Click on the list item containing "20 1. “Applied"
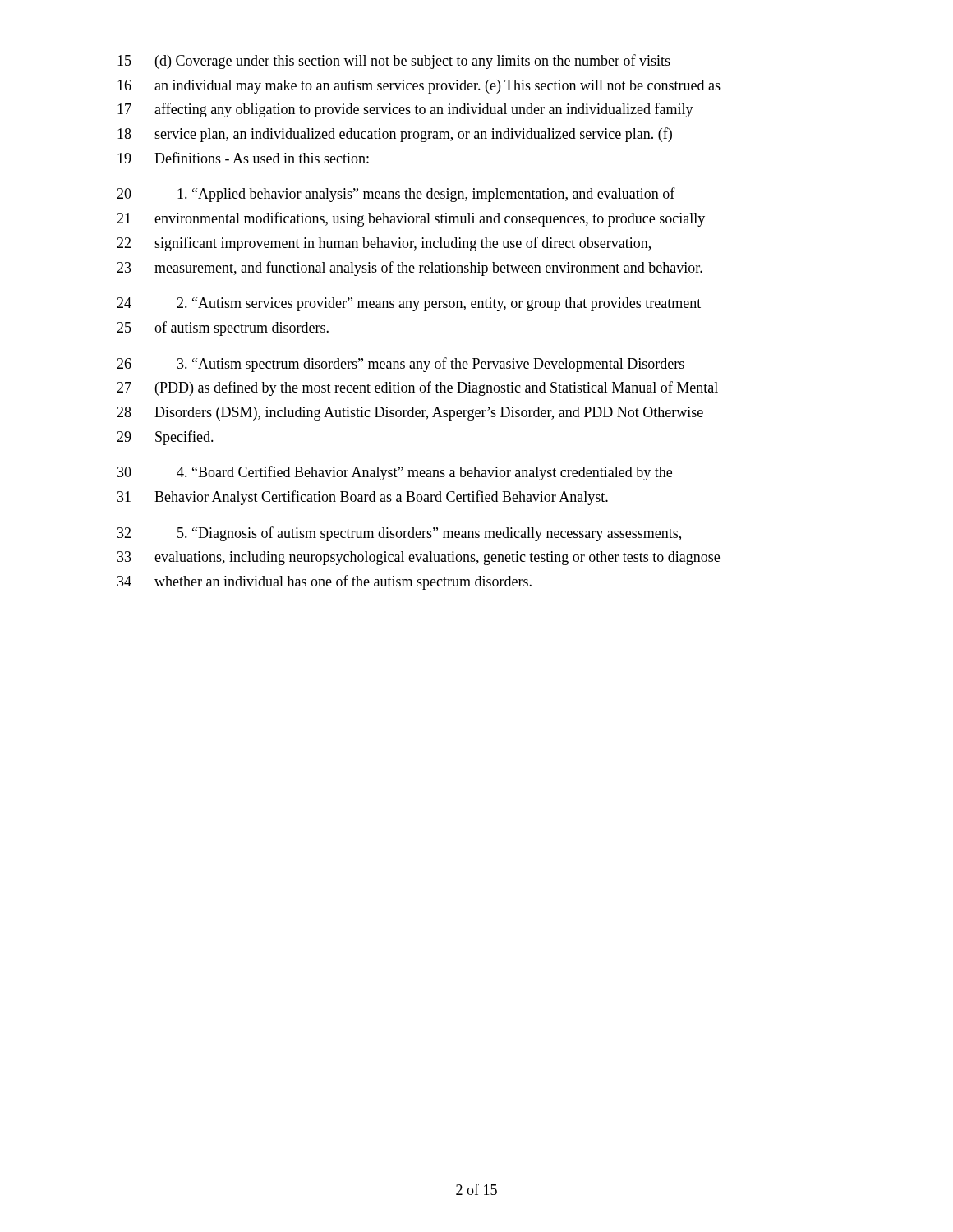Screen dimensions: 1232x953 pyautogui.click(x=489, y=231)
